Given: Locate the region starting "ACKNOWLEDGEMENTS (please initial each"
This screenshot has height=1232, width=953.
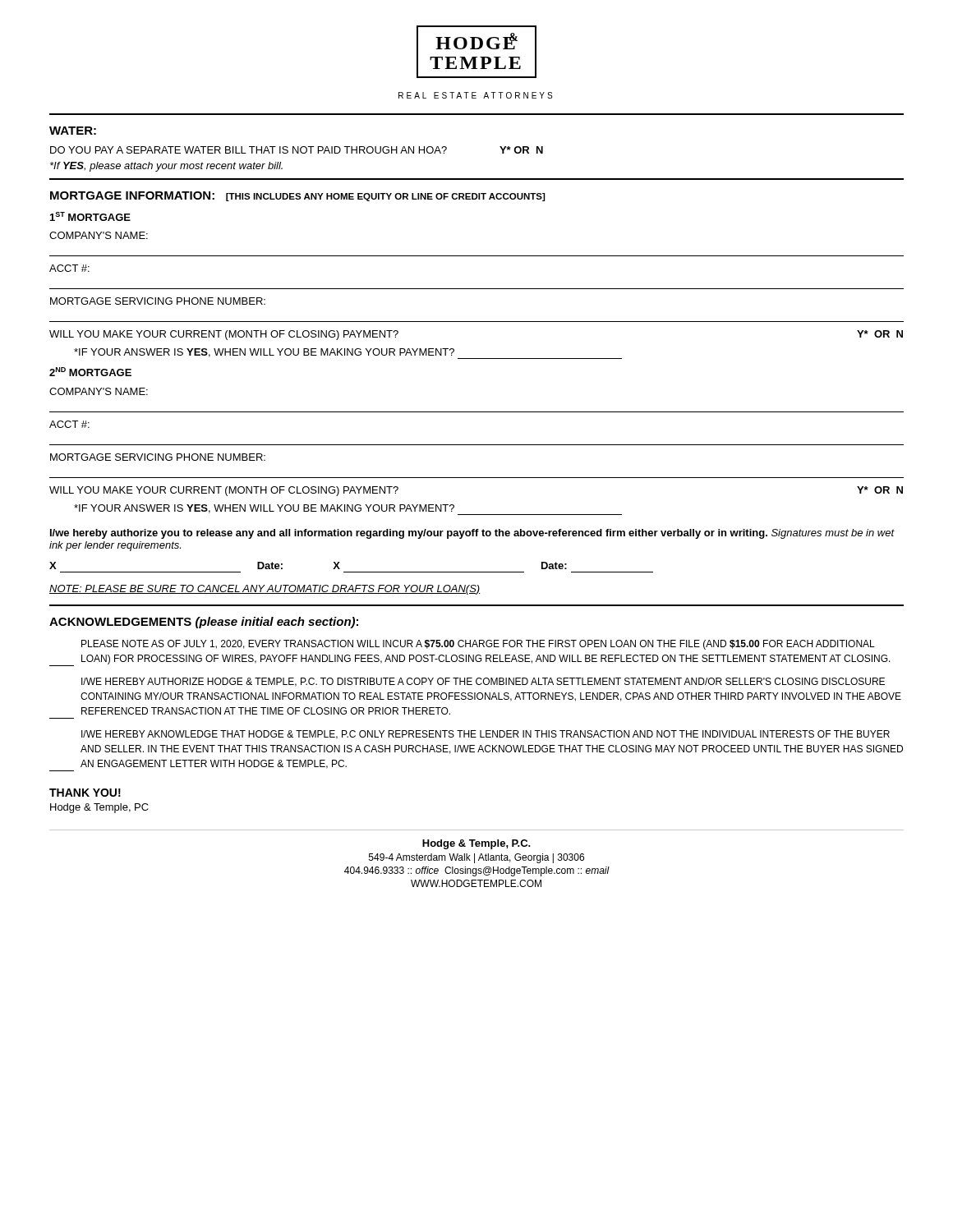Looking at the screenshot, I should [204, 621].
